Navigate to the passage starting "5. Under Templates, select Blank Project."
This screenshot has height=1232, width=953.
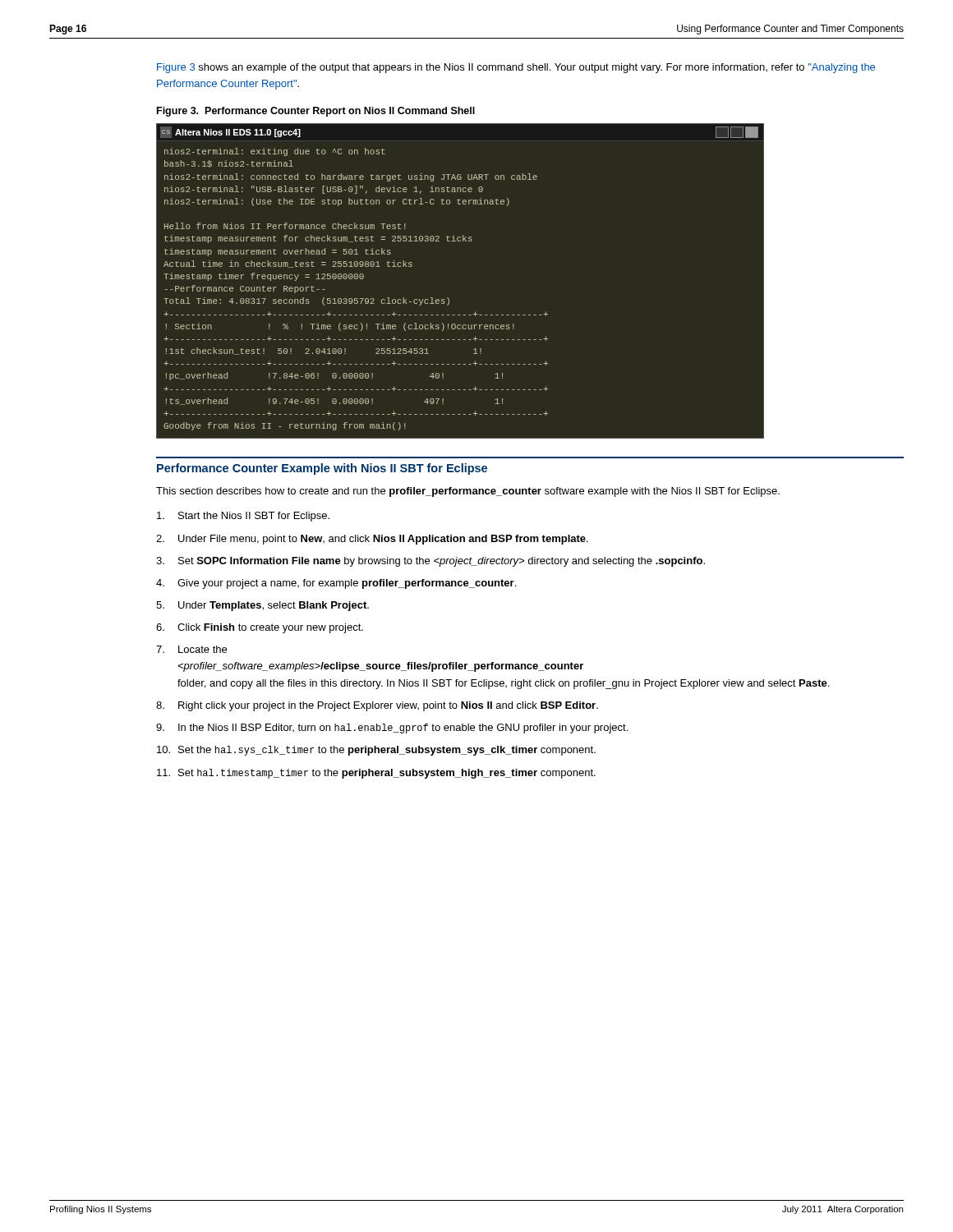262,606
